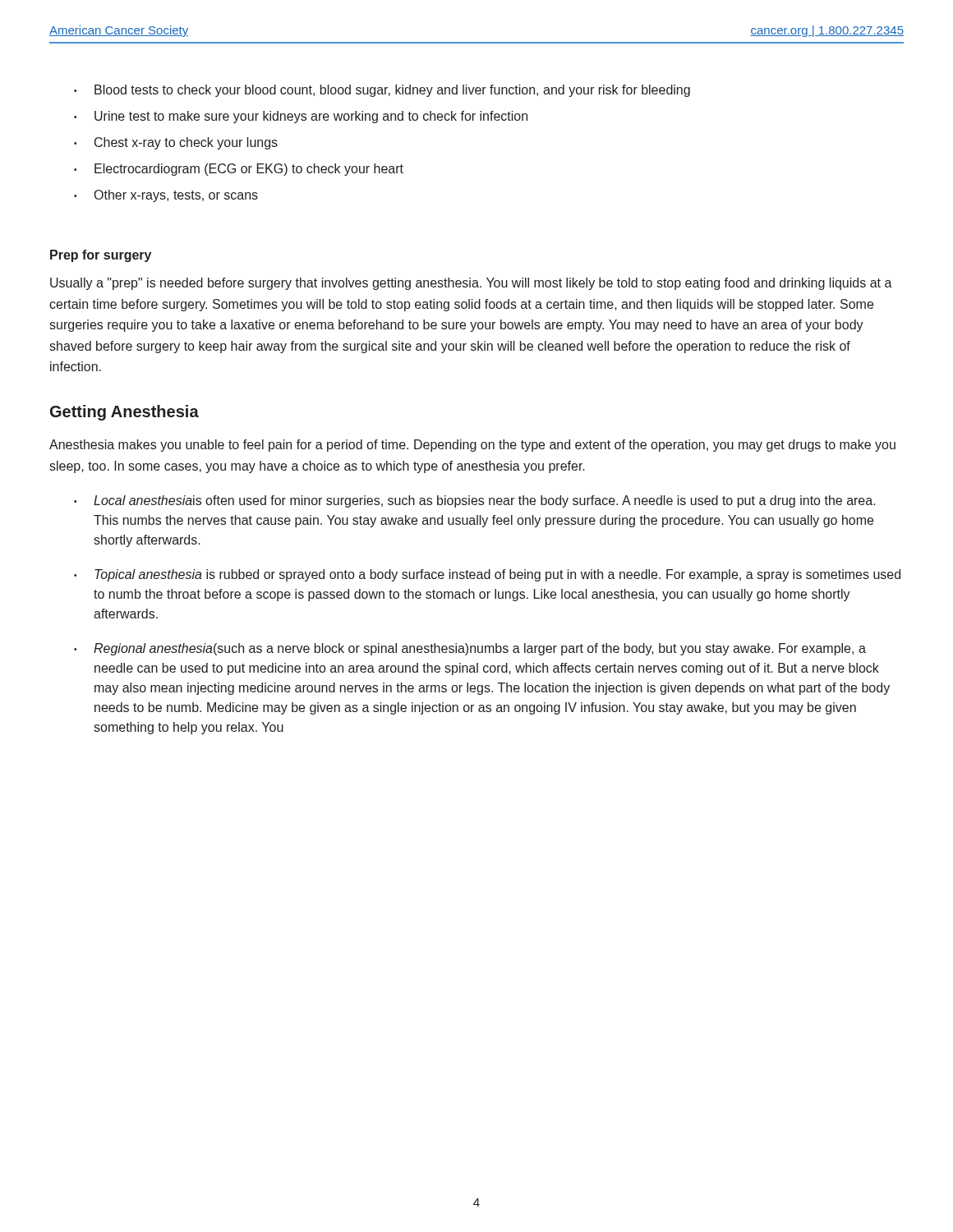Screen dimensions: 1232x953
Task: Find the list item with the text "• Other x-rays,"
Action: 166,196
